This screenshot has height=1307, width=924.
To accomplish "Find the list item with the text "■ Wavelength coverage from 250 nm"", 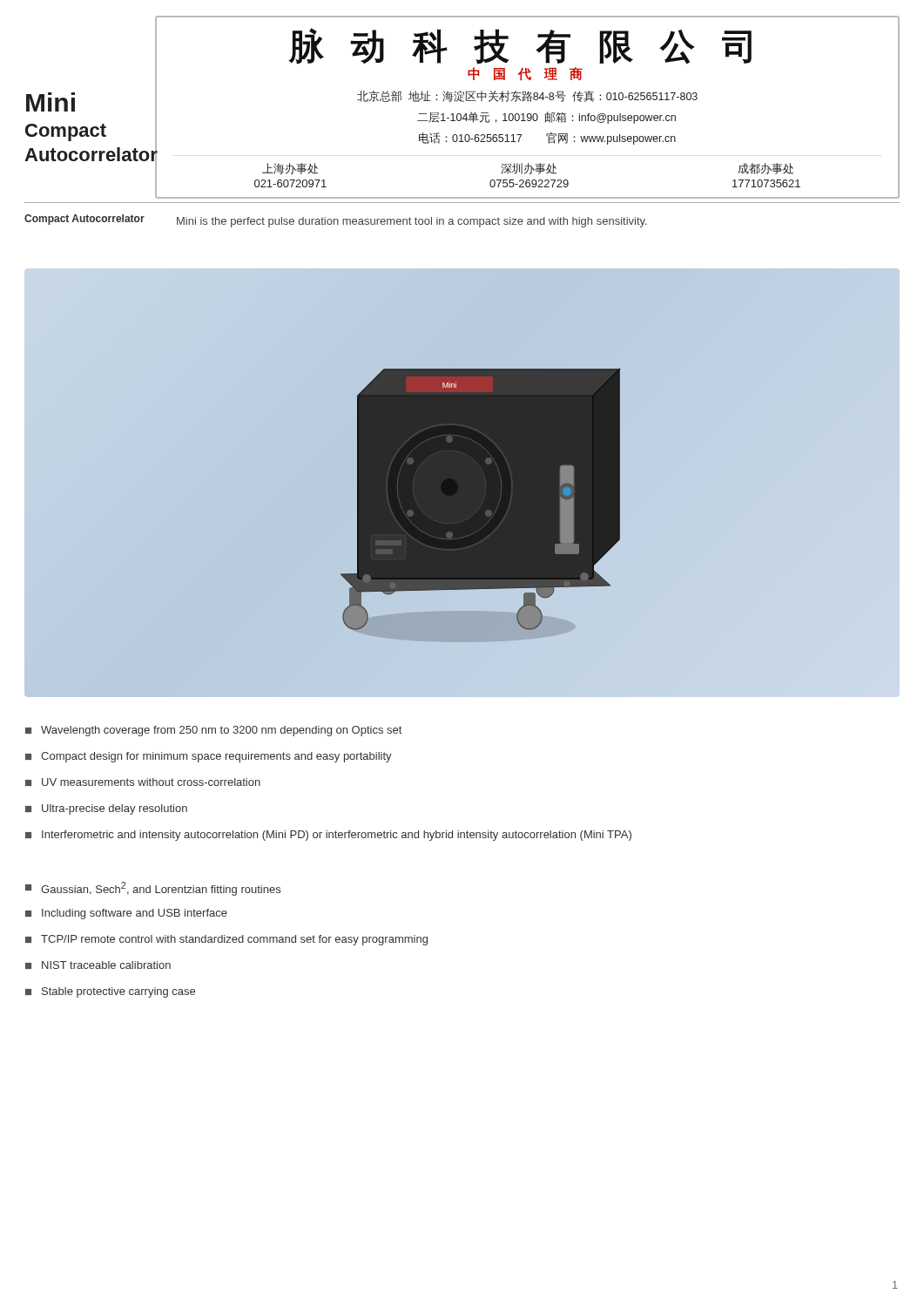I will tap(213, 730).
